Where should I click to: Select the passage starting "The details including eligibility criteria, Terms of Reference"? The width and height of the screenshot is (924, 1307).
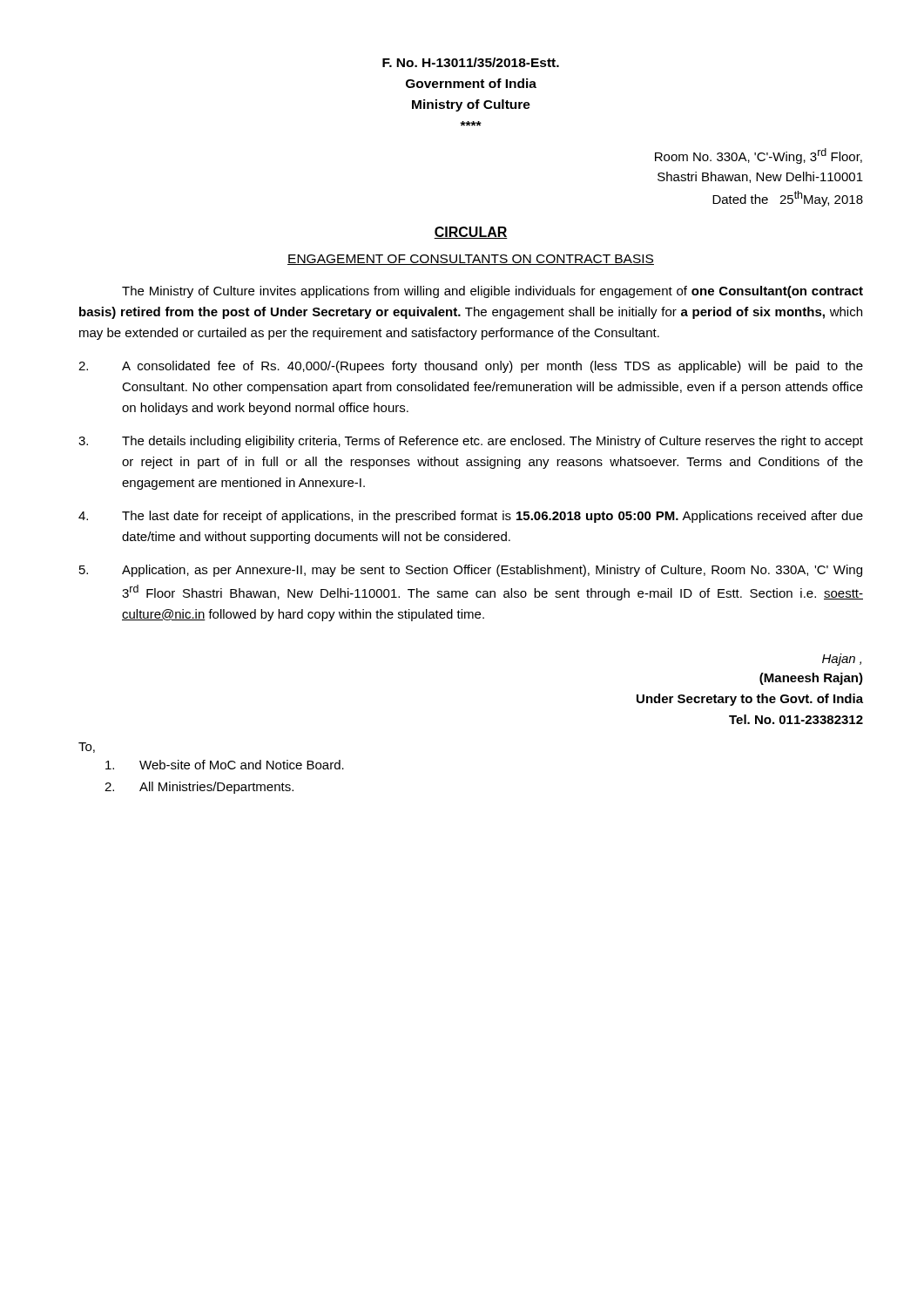(471, 462)
